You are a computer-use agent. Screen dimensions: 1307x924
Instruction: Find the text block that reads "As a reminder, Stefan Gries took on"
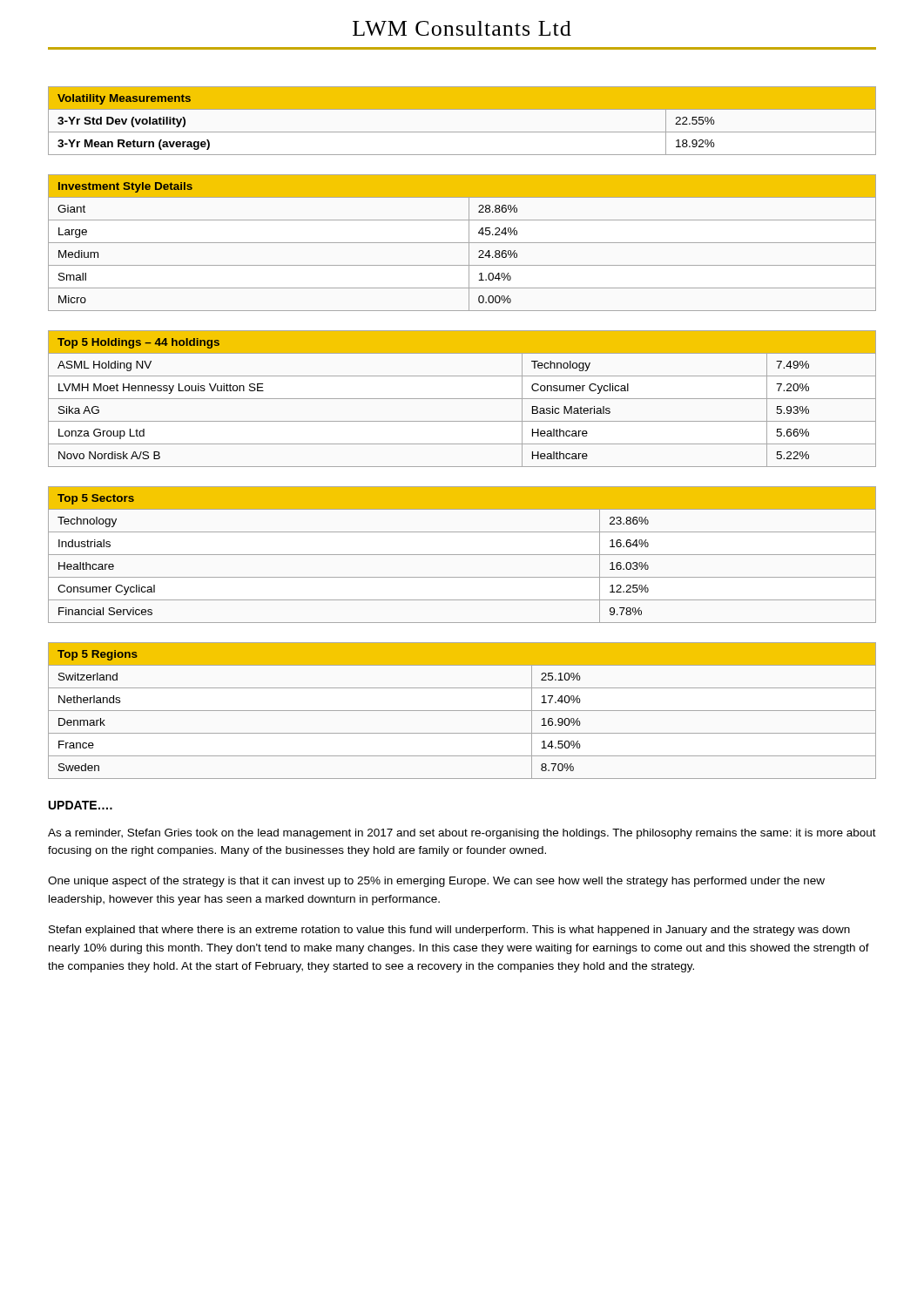pos(462,842)
